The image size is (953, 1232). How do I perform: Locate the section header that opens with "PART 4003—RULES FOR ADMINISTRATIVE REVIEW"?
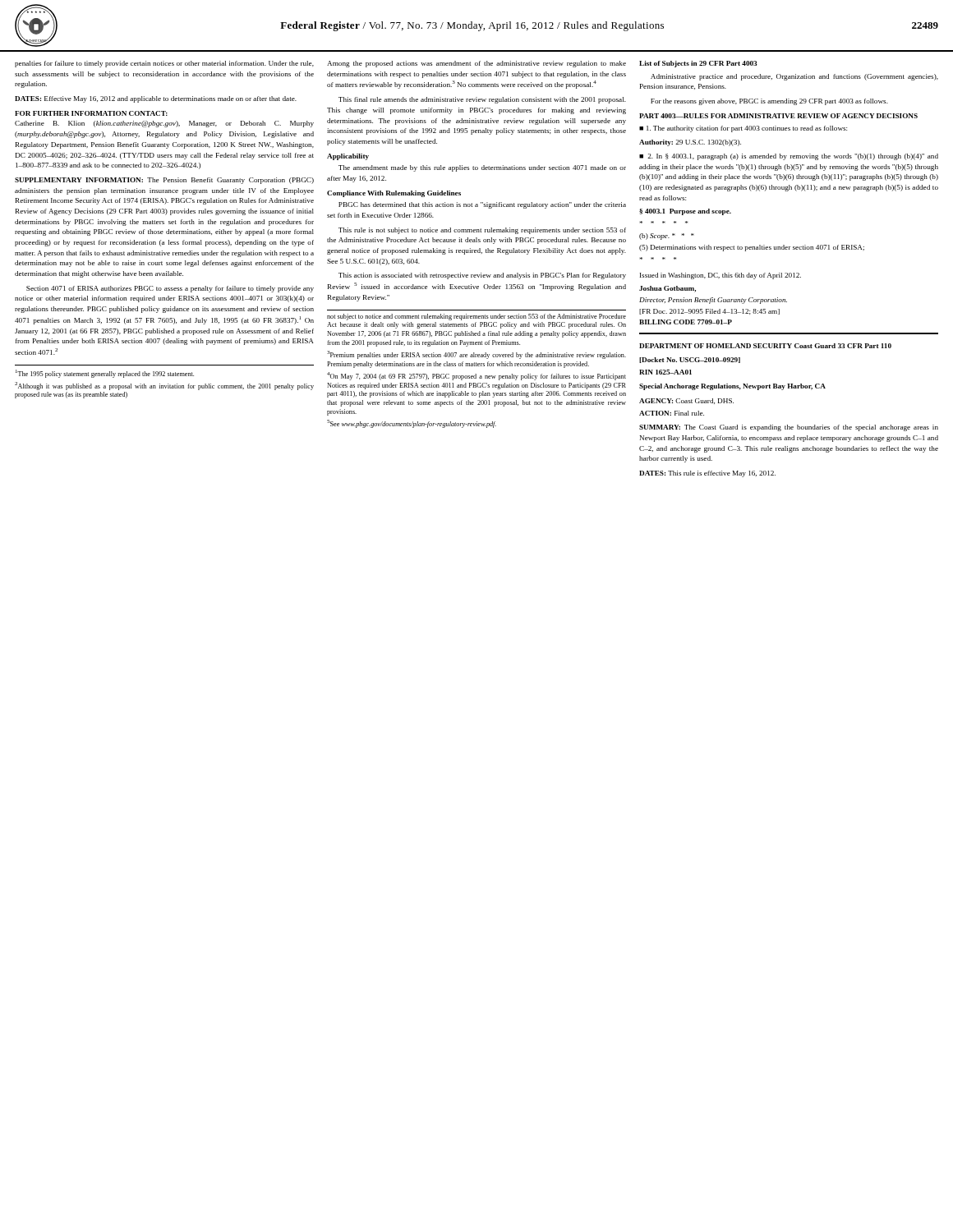coord(778,116)
